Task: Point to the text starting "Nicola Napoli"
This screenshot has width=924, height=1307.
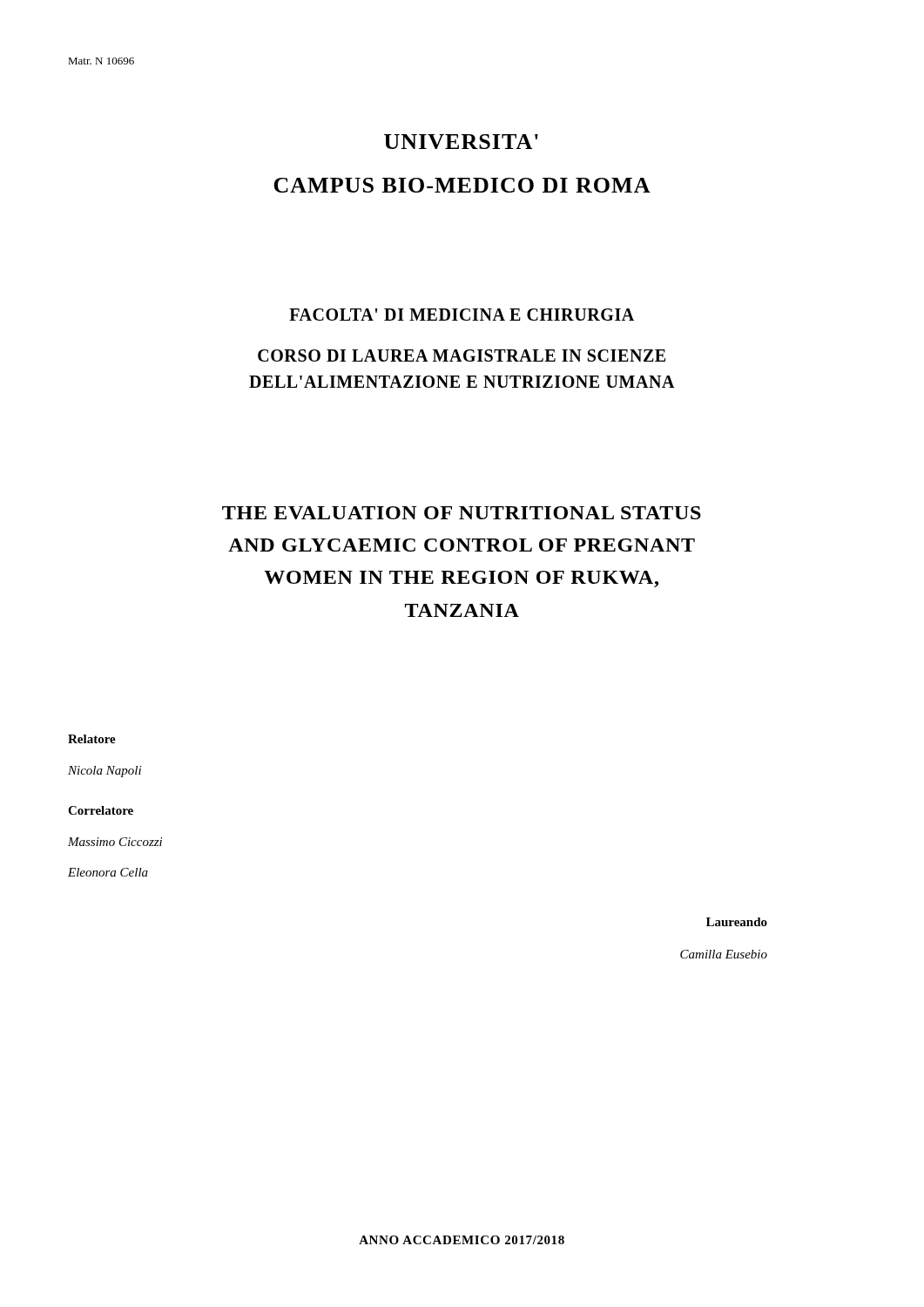Action: 105,770
